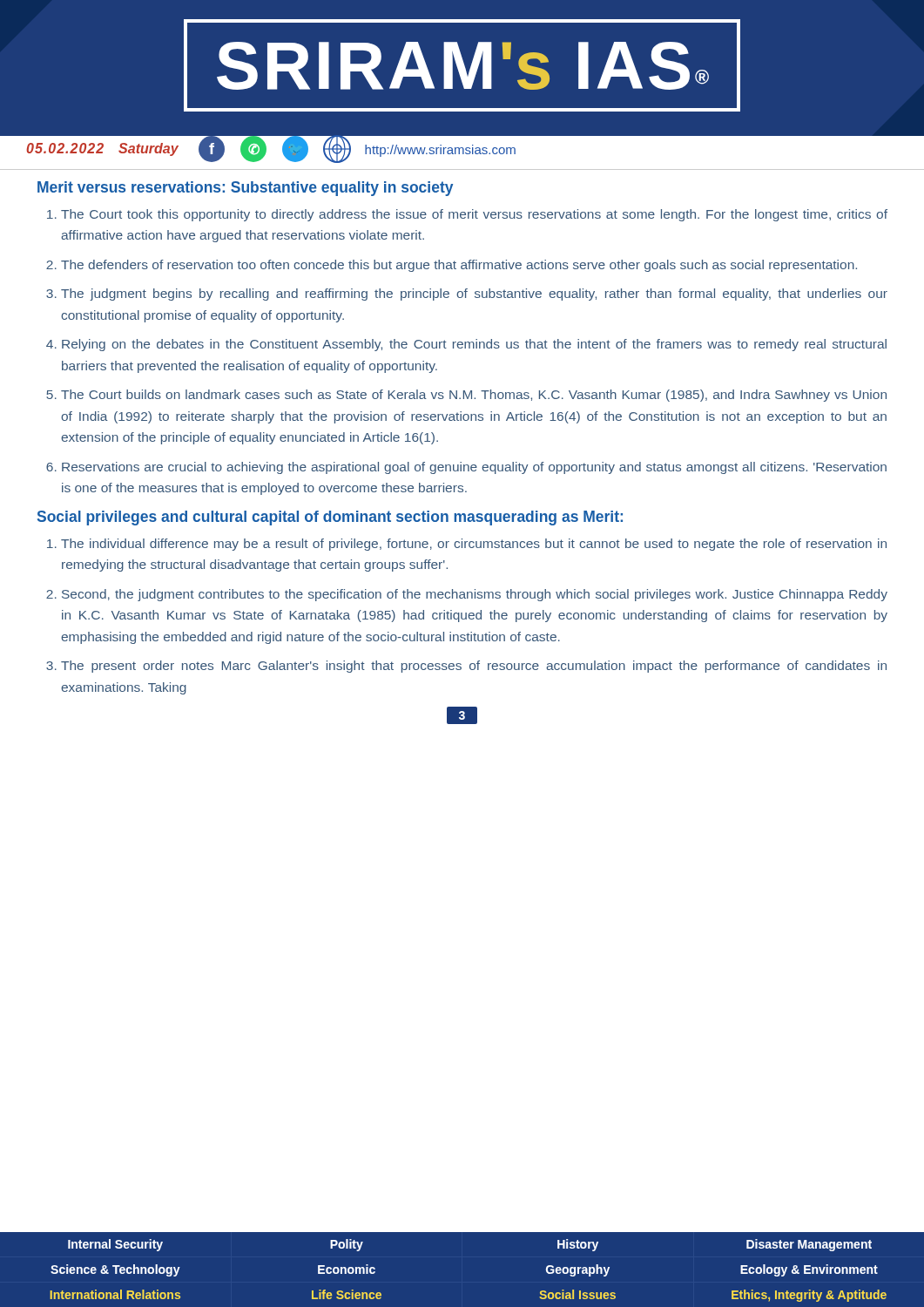Navigate to the passage starting "The individual difference may be a"
The height and width of the screenshot is (1307, 924).
(474, 554)
